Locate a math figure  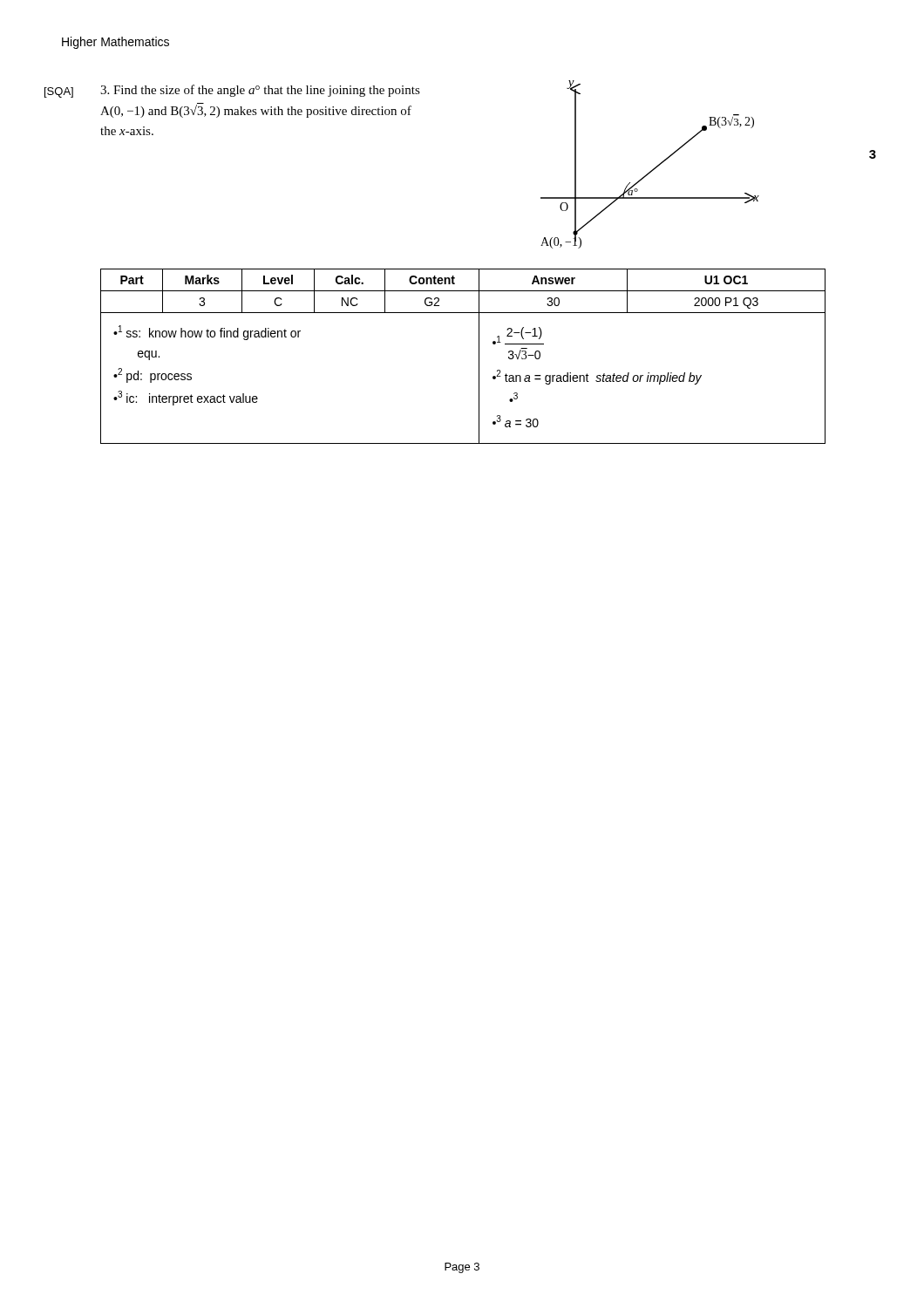(x=645, y=172)
